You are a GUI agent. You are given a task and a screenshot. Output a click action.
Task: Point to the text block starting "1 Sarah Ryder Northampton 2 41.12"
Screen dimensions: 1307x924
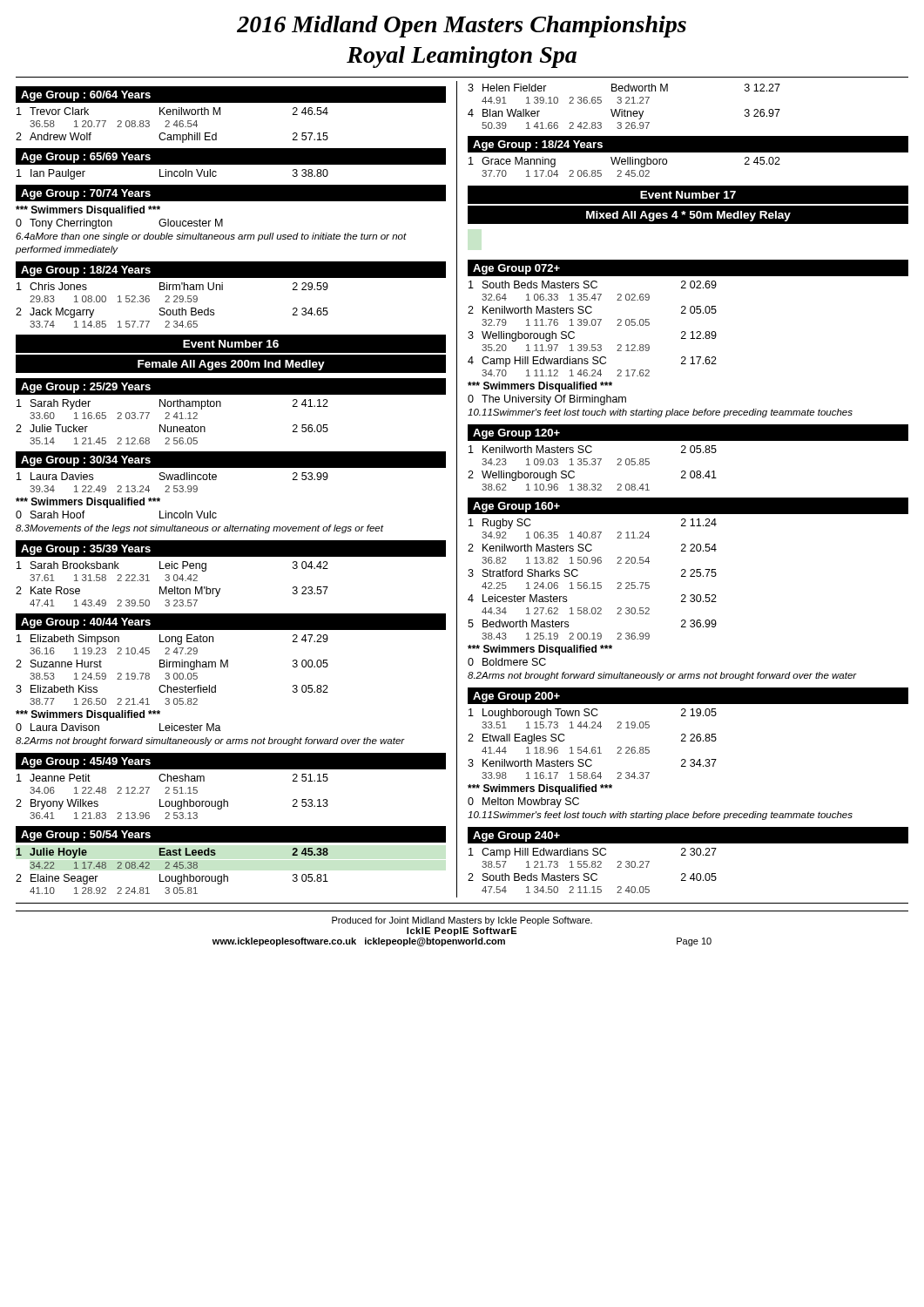pos(172,404)
